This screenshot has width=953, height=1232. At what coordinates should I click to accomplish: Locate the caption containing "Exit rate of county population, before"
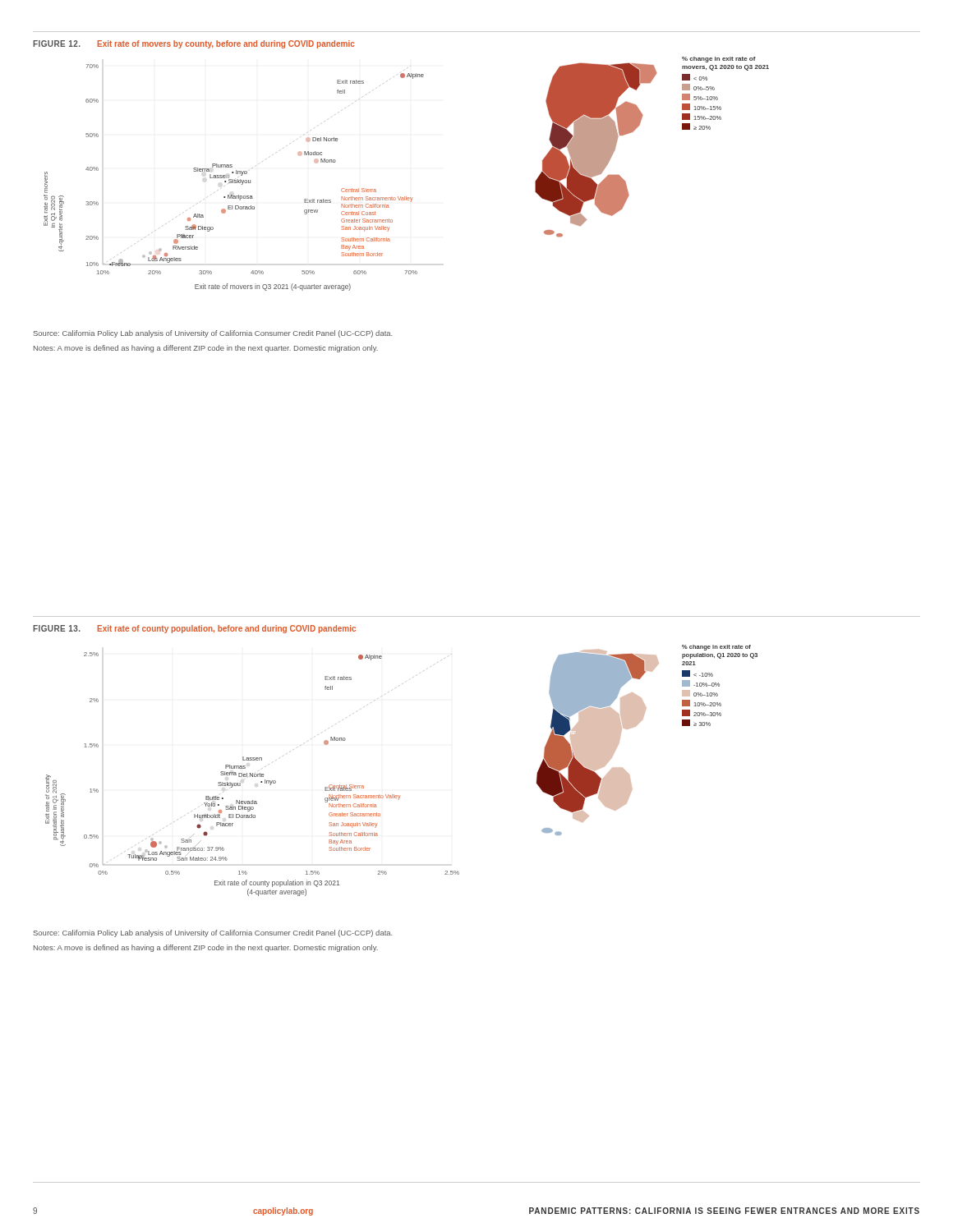[227, 629]
